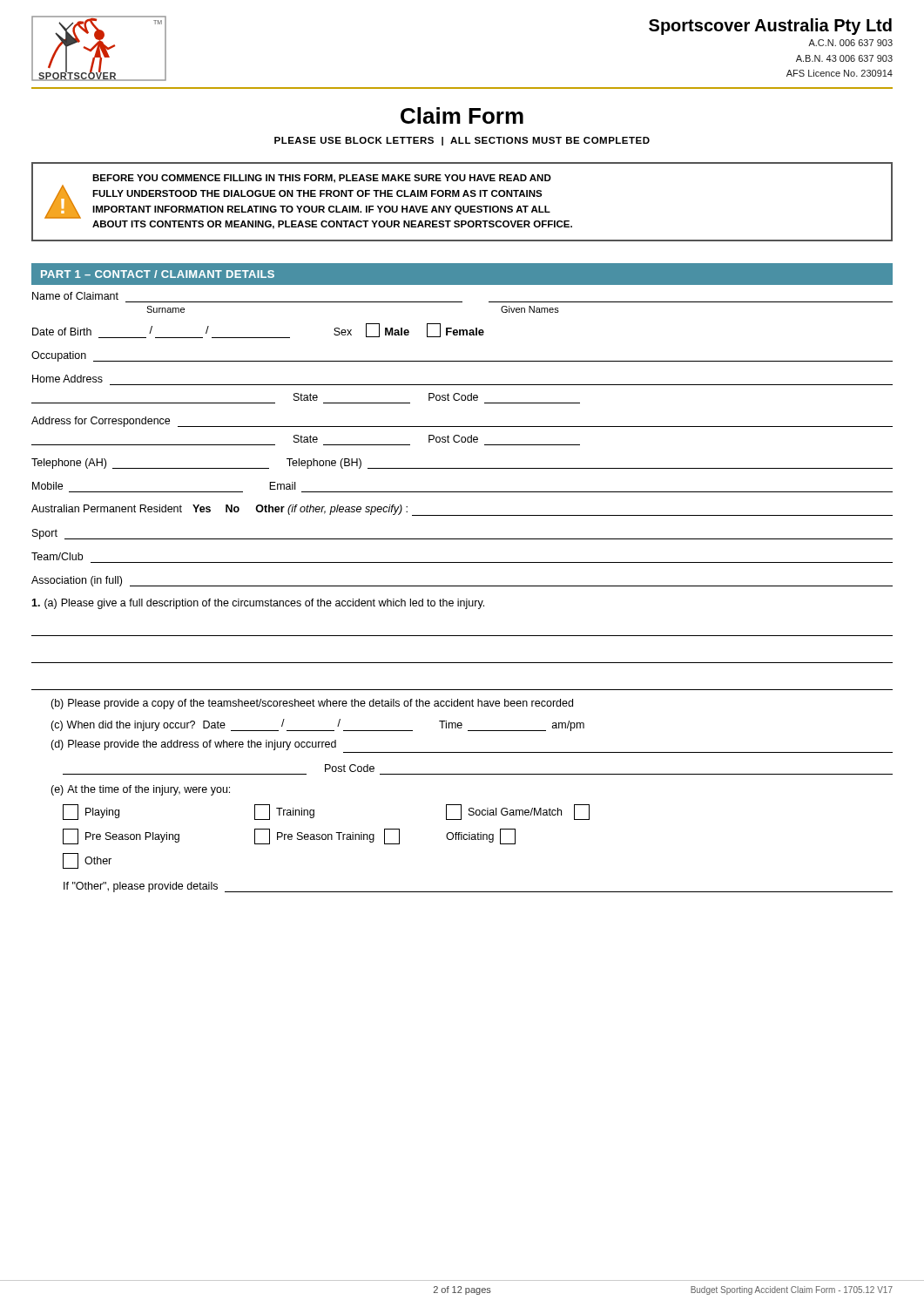Click the passage that begins "Sportscover Australia Pty Ltd A.C.N. 006 637"

pyautogui.click(x=770, y=27)
